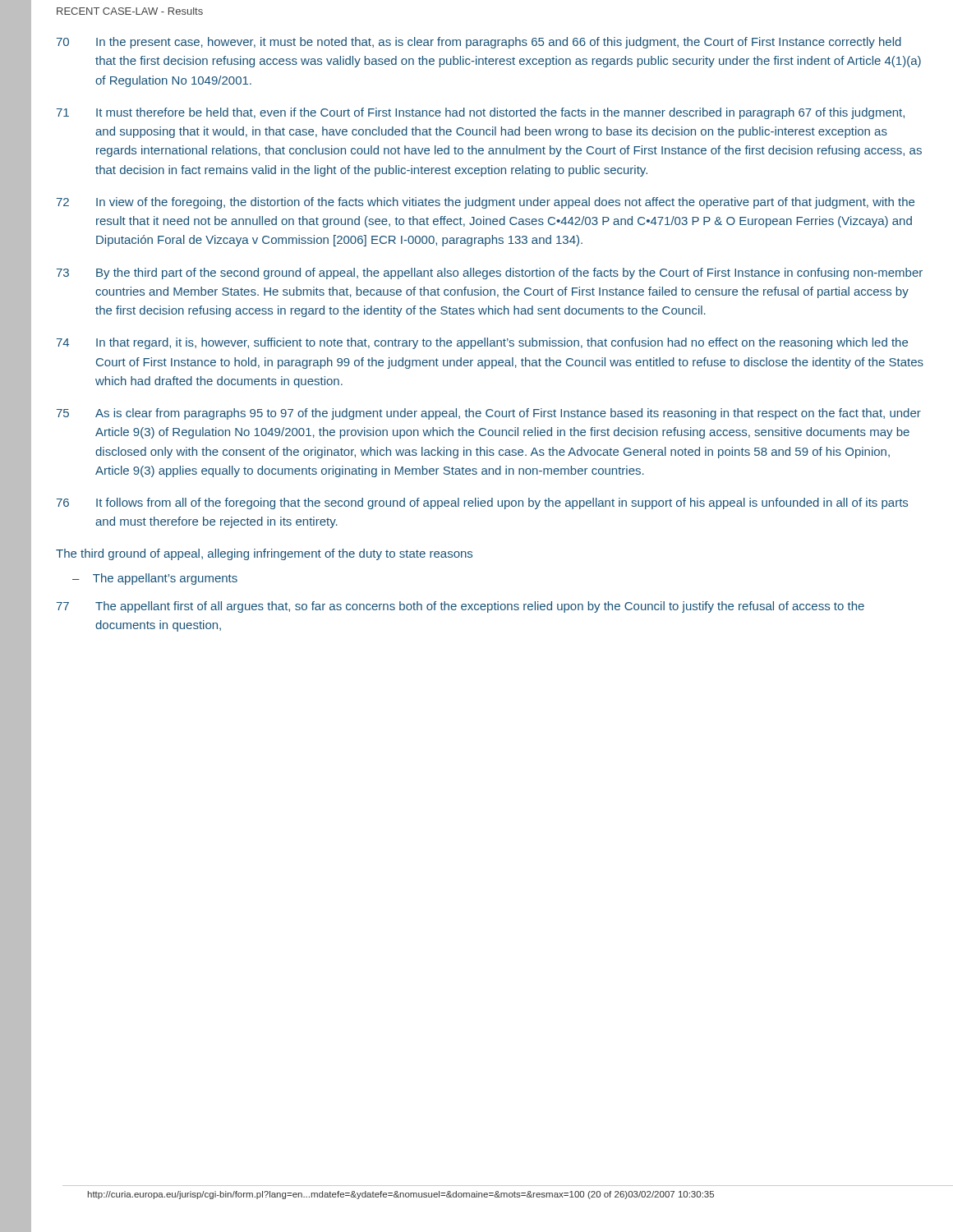Click on the text block starting "72In view of the foregoing, the distortion"
This screenshot has width=953, height=1232.
(490, 221)
